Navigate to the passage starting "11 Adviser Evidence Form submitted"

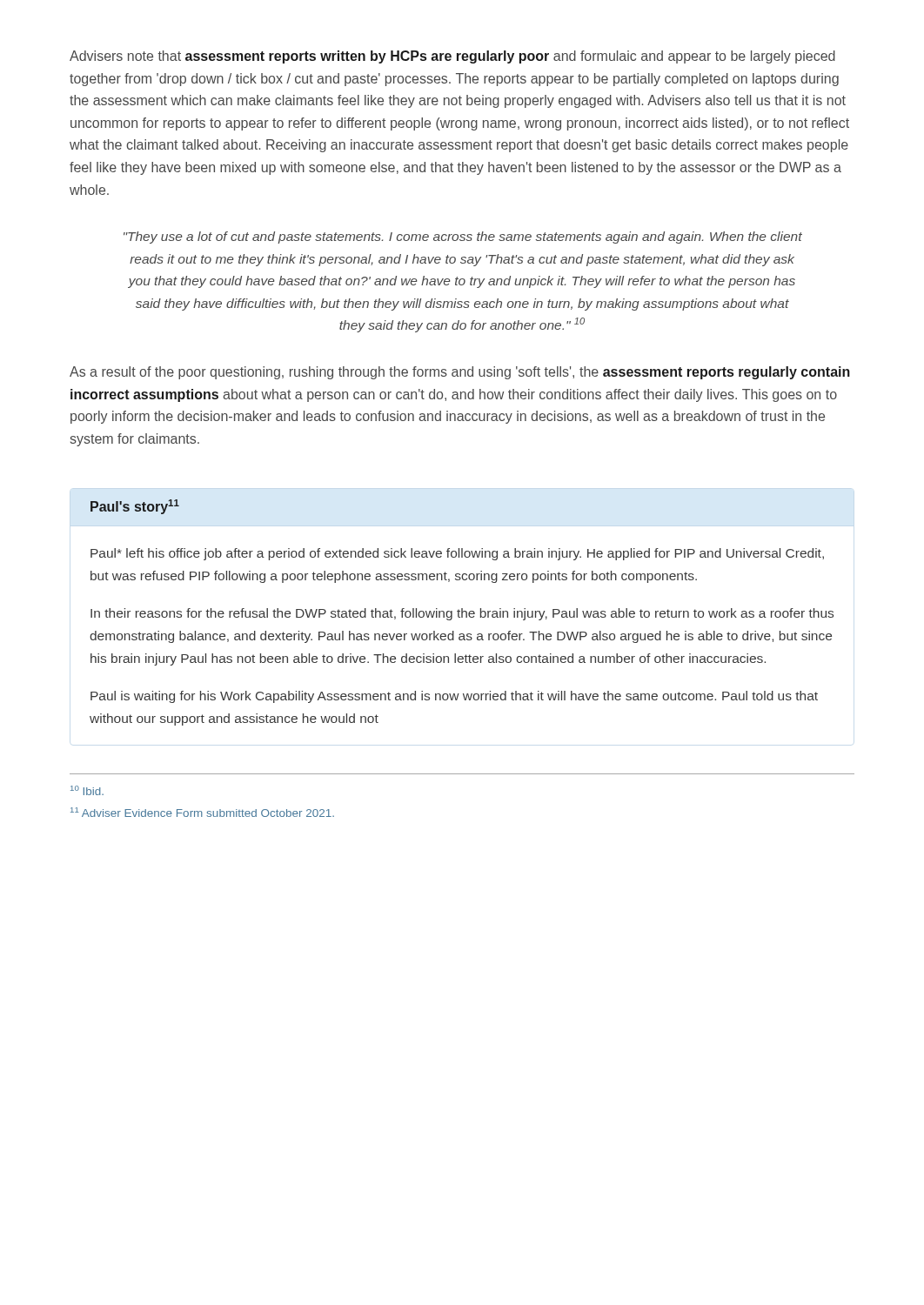click(x=202, y=812)
